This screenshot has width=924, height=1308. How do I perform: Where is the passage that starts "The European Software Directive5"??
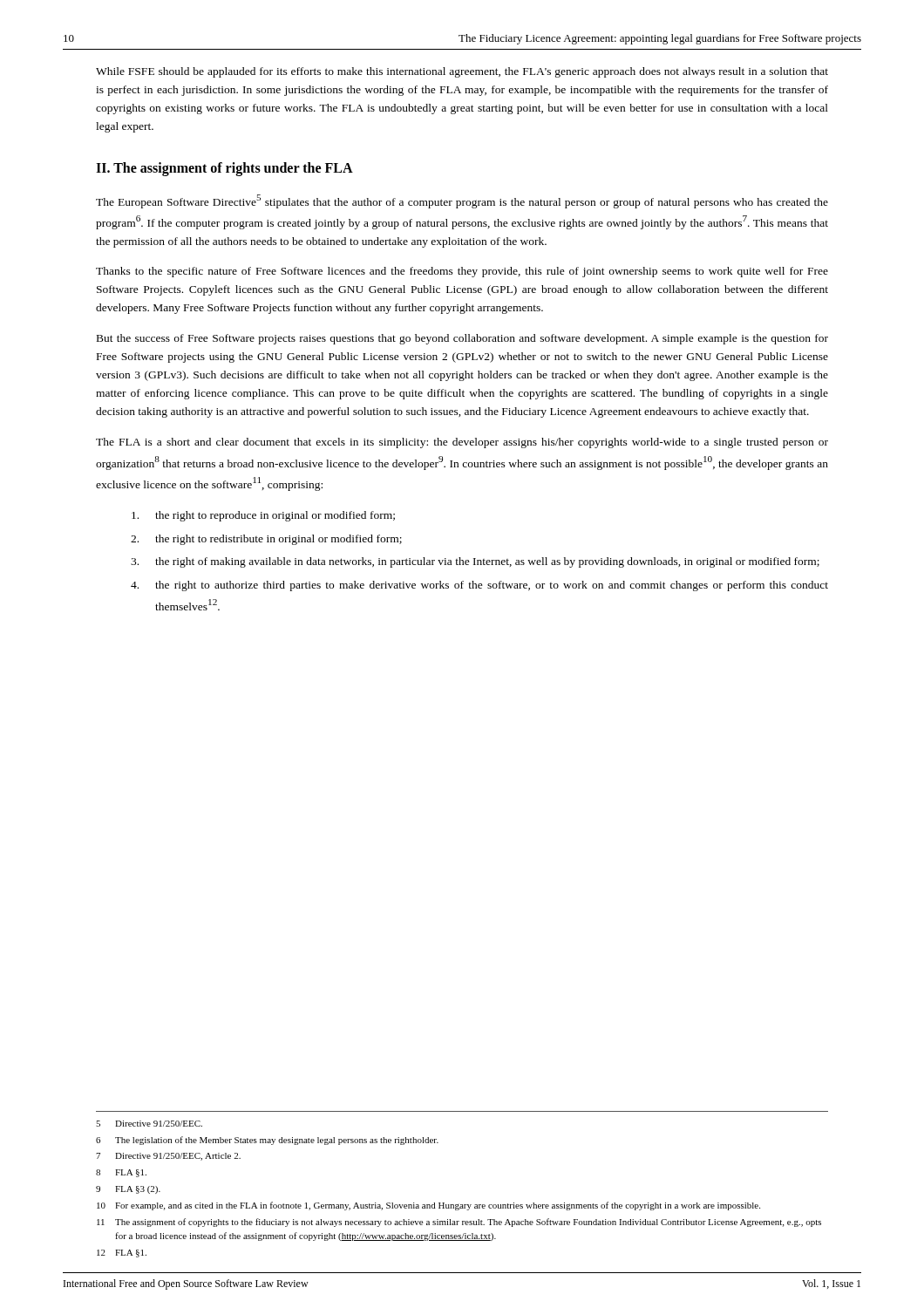[x=462, y=219]
